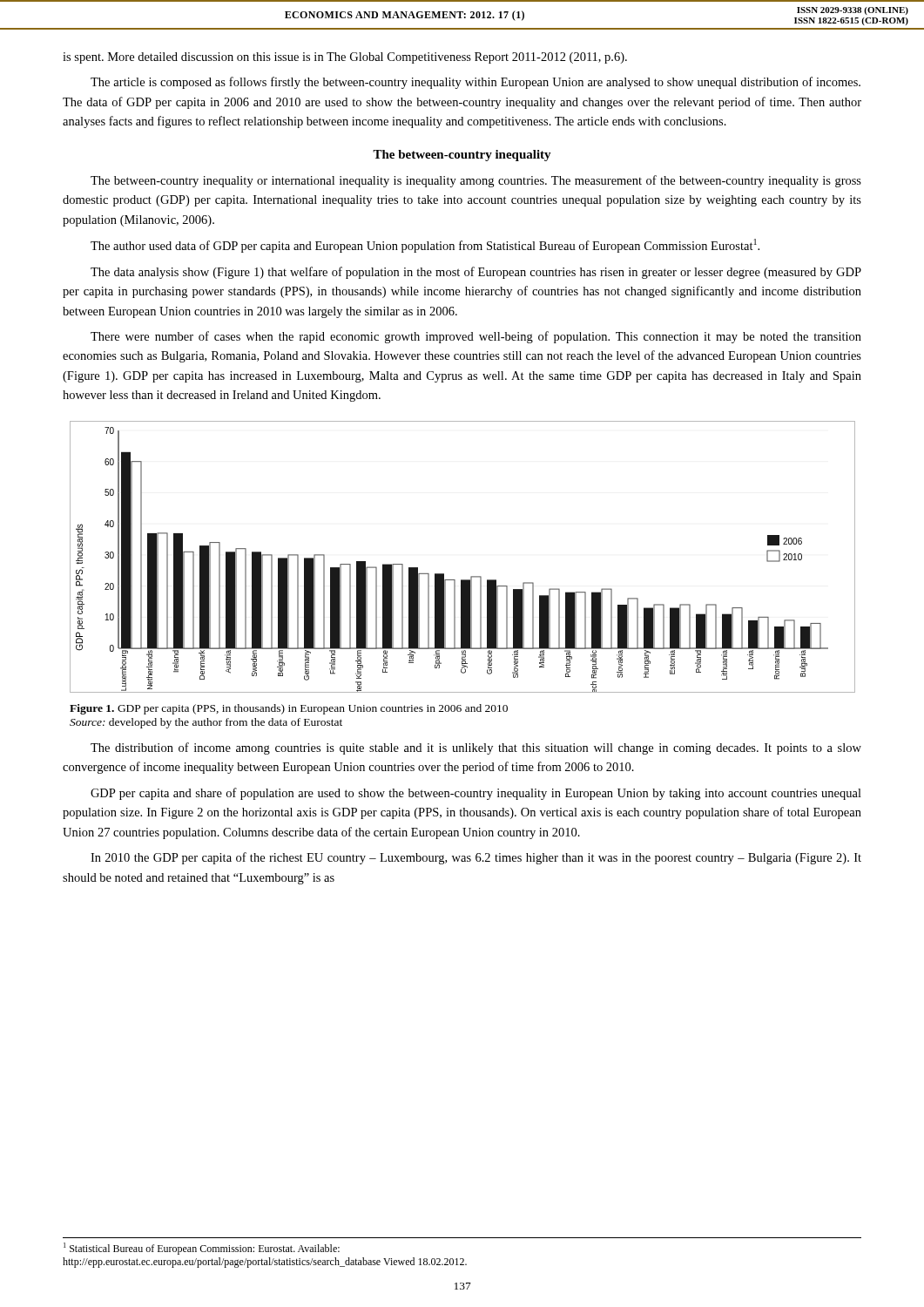924x1307 pixels.
Task: Locate the block of text that opens with "The data analysis"
Action: 462,291
